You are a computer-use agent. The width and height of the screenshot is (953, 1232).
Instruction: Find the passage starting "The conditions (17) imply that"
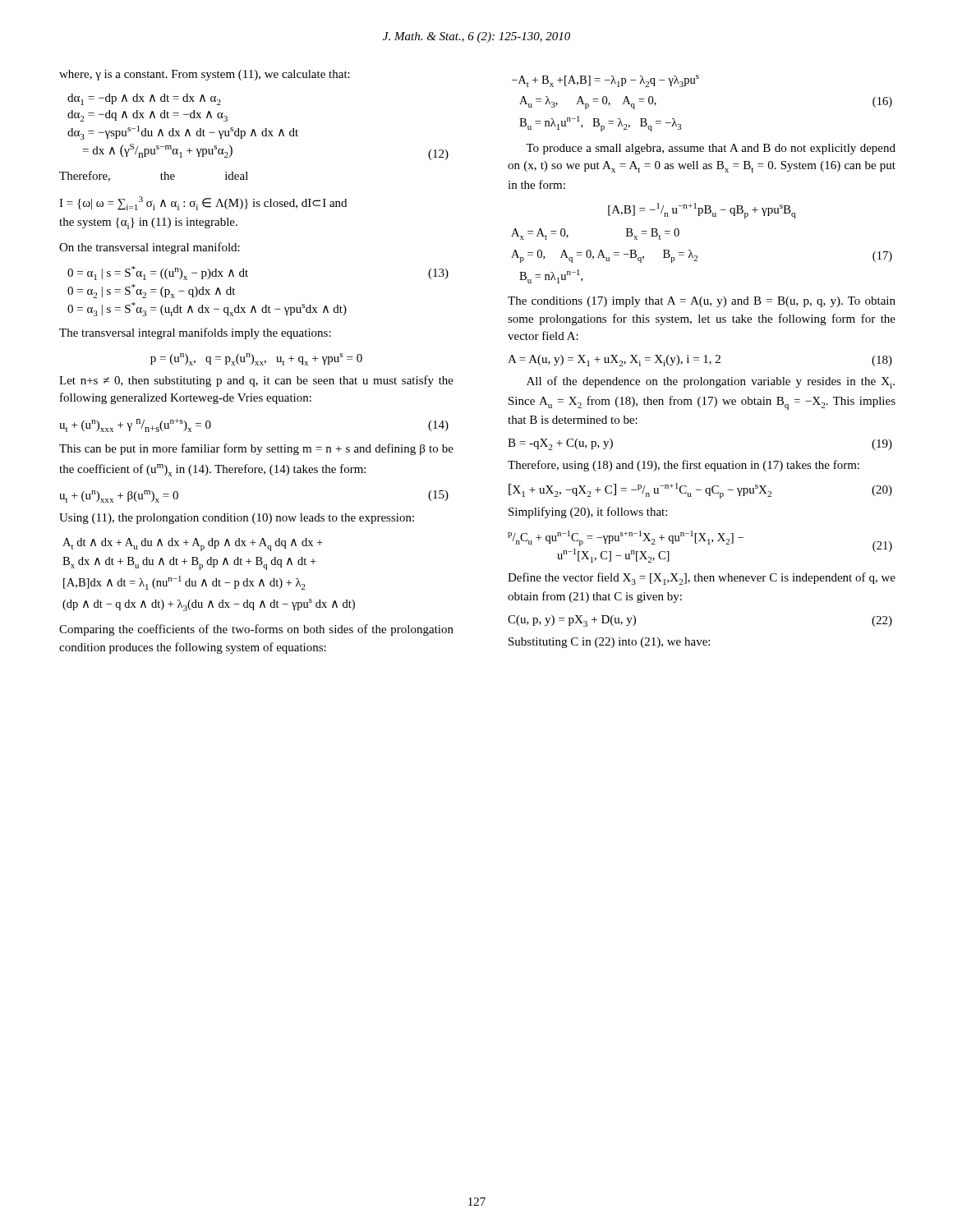(x=702, y=319)
